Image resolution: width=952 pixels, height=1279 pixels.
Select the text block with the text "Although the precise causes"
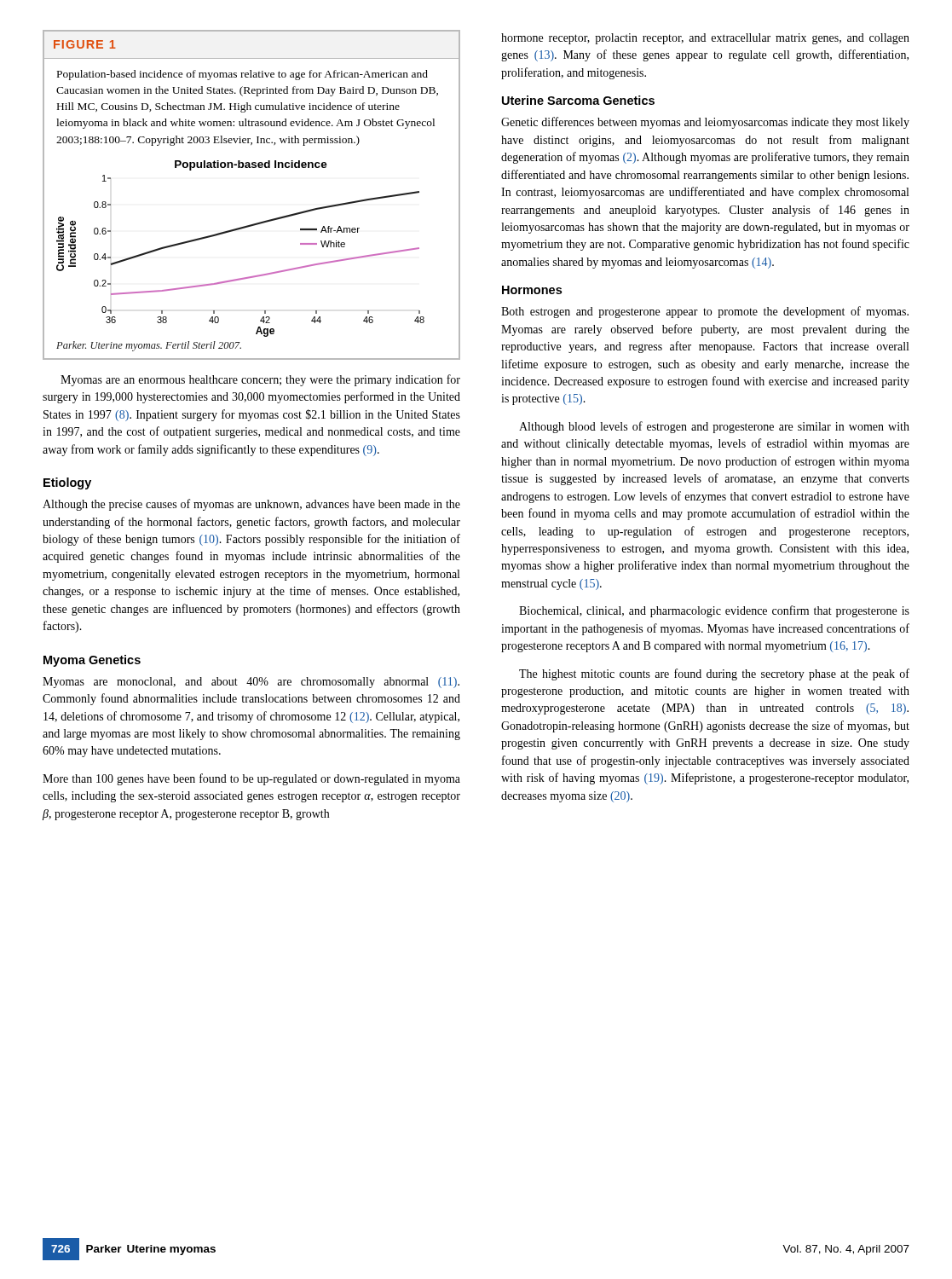[251, 565]
